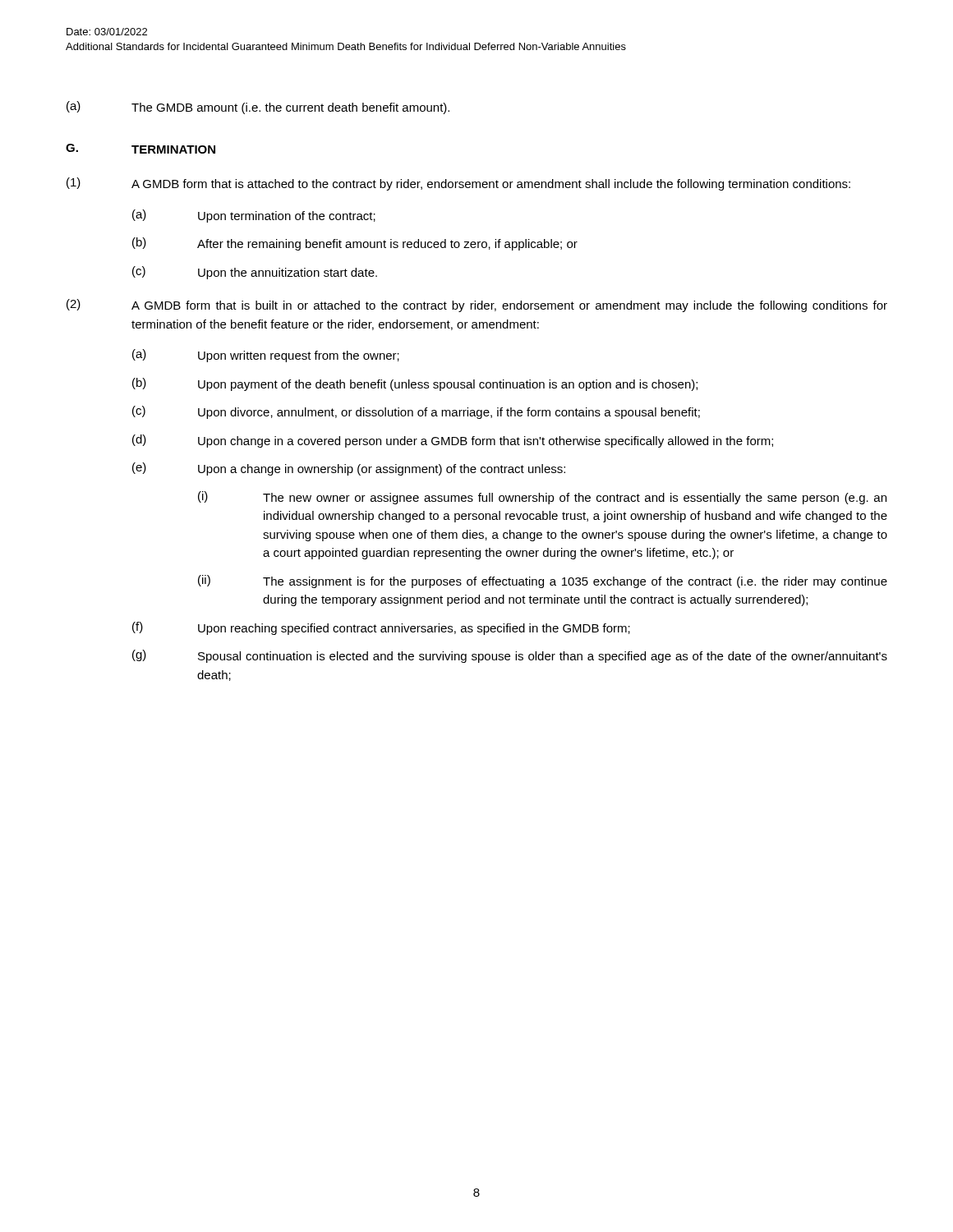Find the list item that says "(b) Upon payment"
This screenshot has width=953, height=1232.
(x=415, y=384)
